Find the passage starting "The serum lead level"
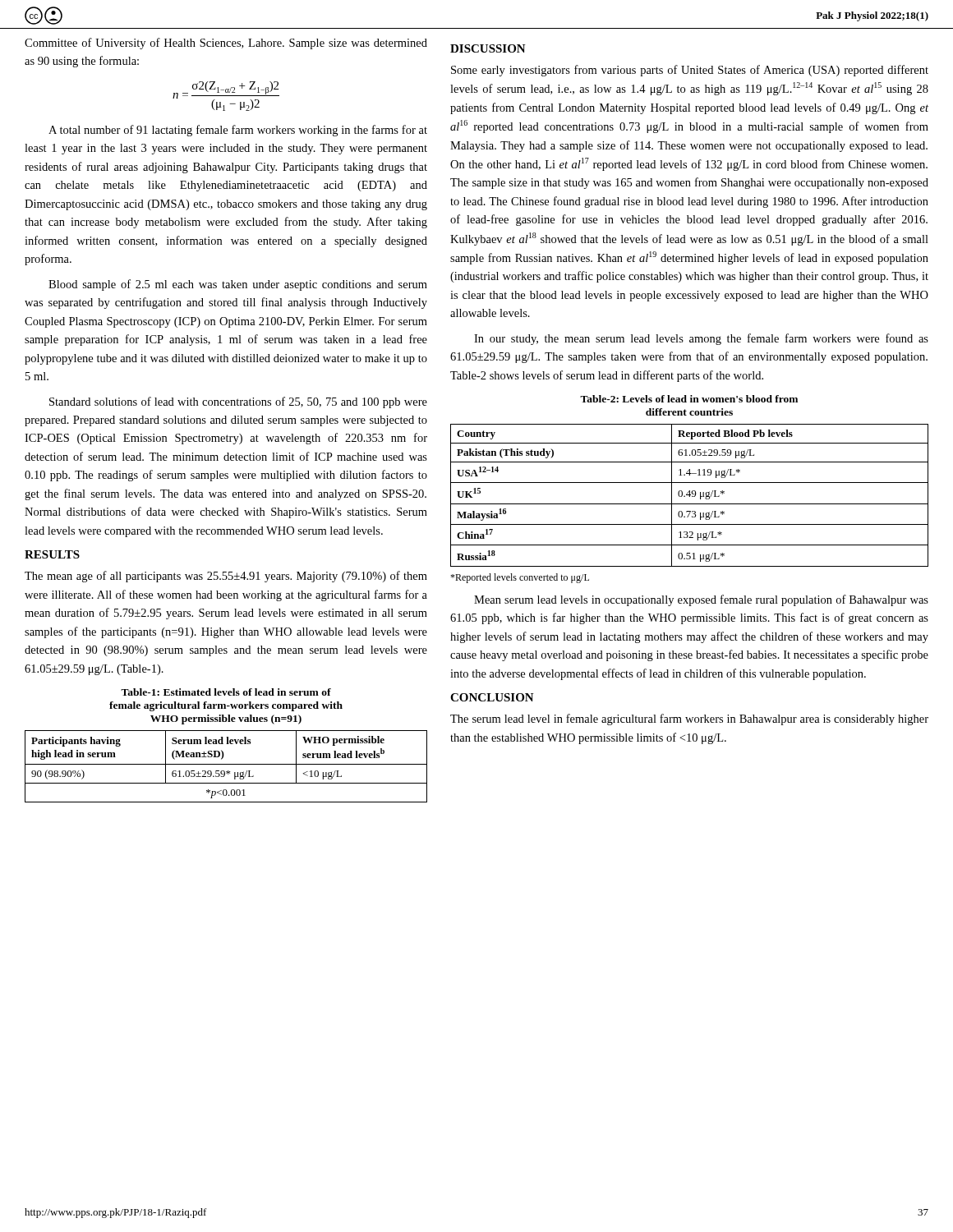953x1232 pixels. [x=689, y=728]
